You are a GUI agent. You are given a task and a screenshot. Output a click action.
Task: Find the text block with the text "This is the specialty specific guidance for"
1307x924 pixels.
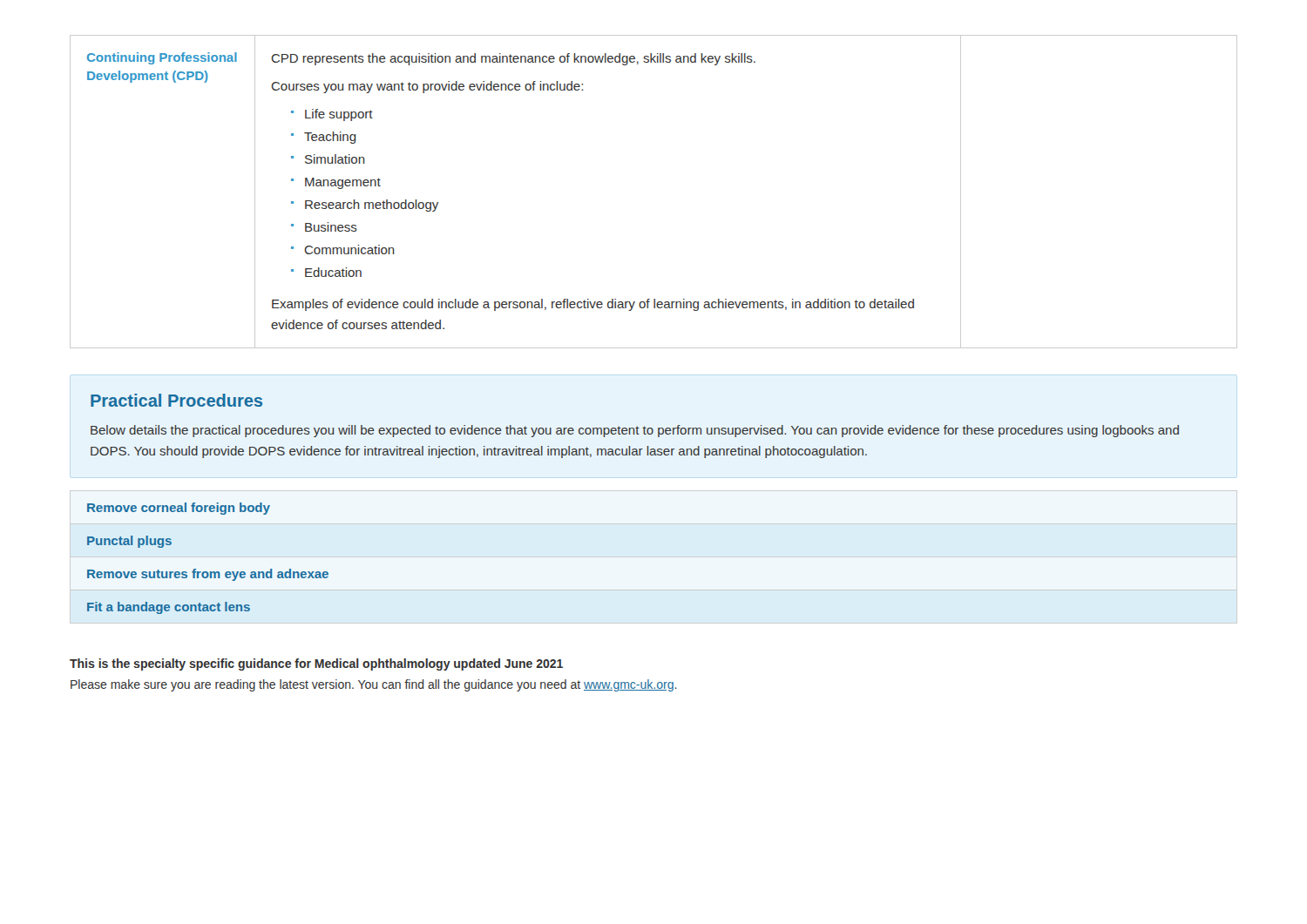316,664
